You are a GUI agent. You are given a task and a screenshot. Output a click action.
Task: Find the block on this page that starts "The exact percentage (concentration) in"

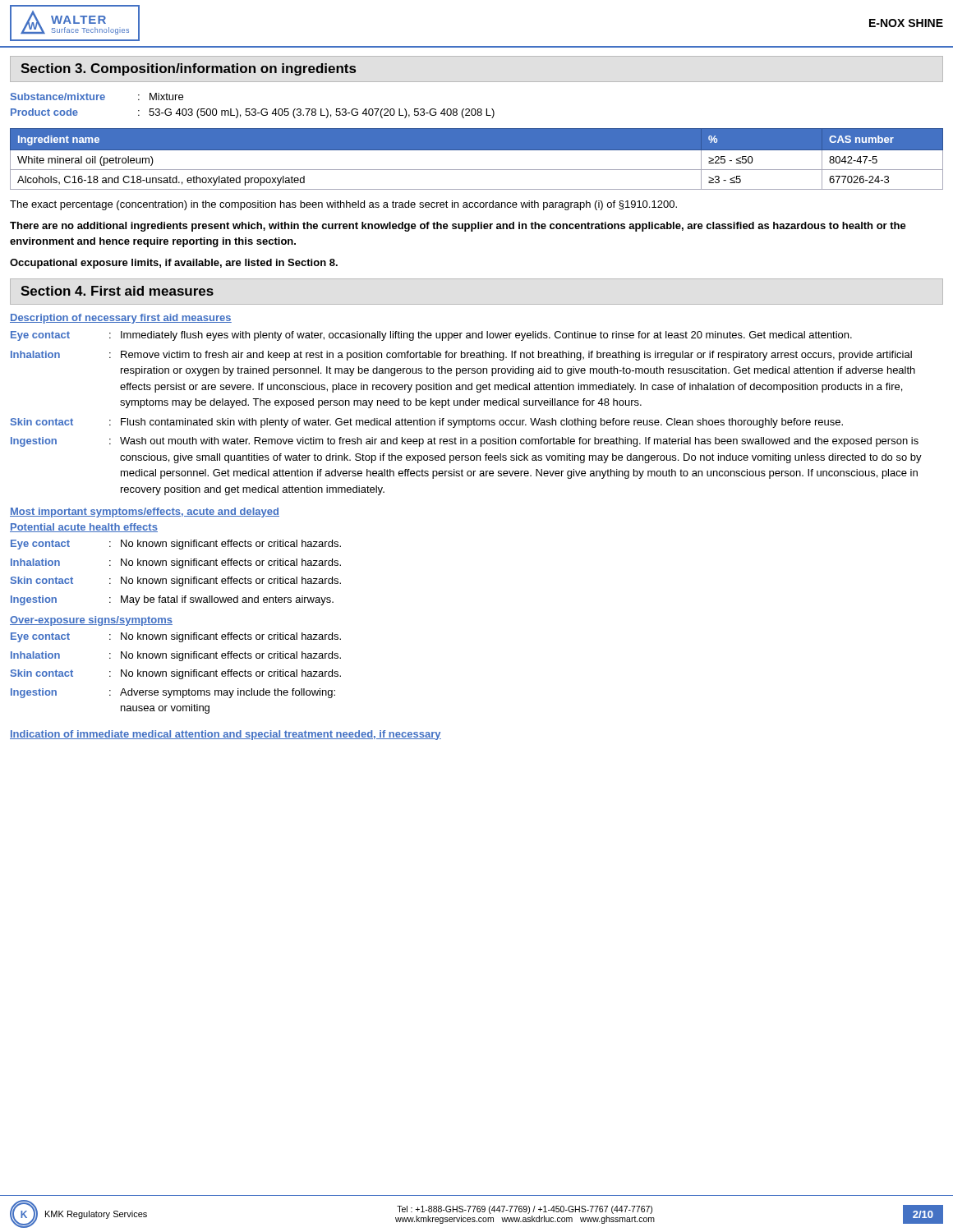coord(344,204)
